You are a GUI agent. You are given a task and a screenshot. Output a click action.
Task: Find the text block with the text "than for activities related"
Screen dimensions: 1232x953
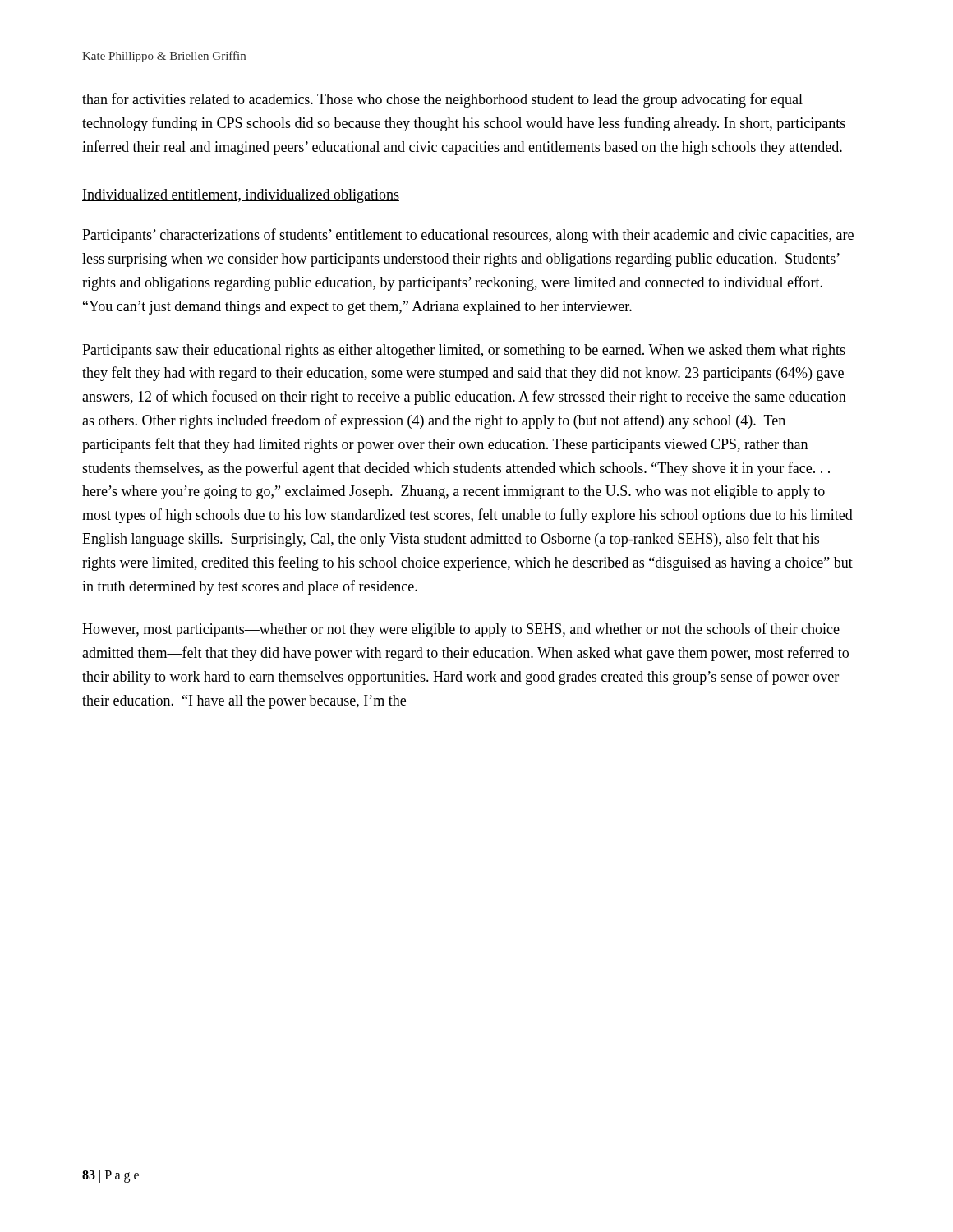coord(464,123)
